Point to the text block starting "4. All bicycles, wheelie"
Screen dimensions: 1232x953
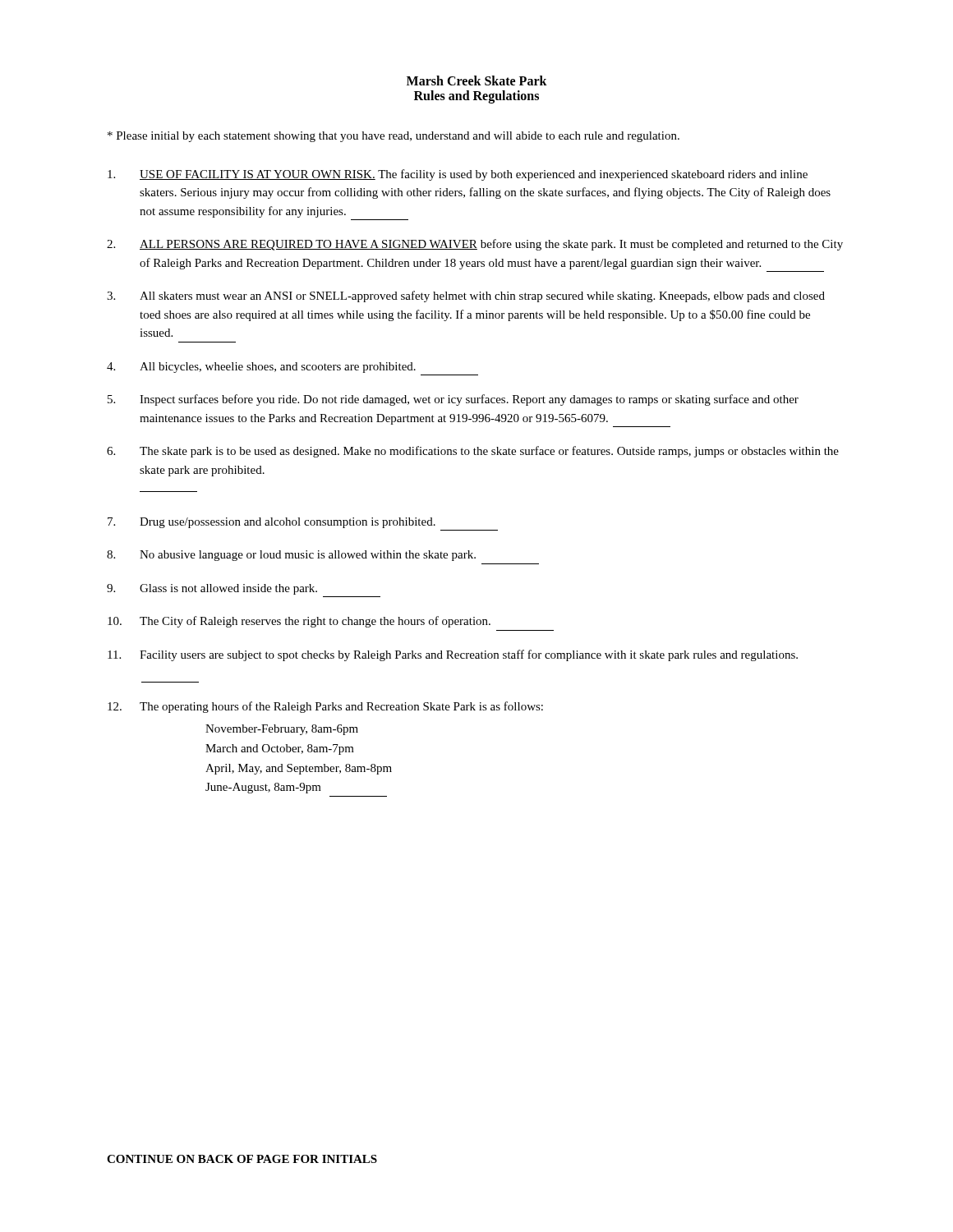(476, 366)
